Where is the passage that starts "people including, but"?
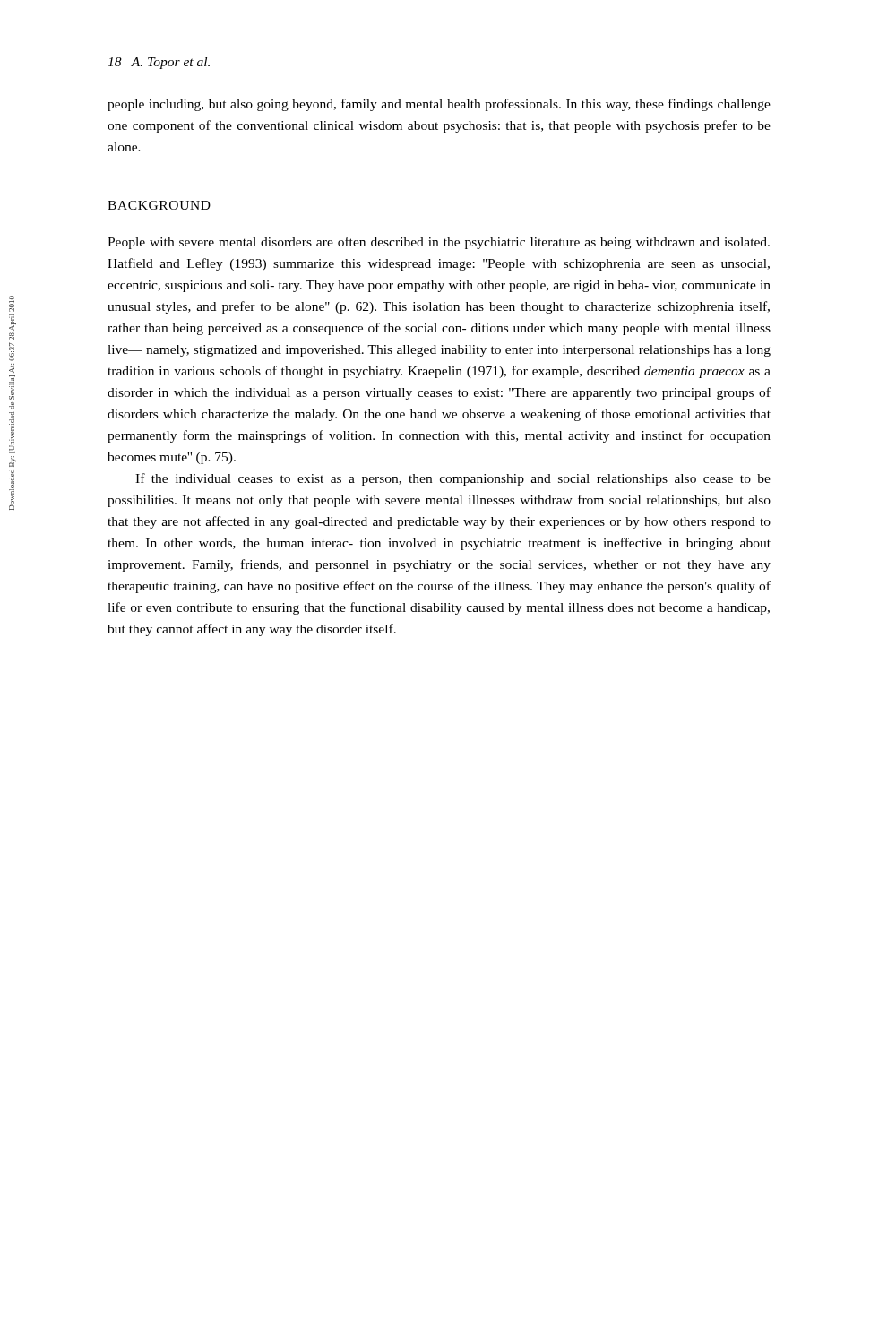896x1344 pixels. click(x=439, y=125)
